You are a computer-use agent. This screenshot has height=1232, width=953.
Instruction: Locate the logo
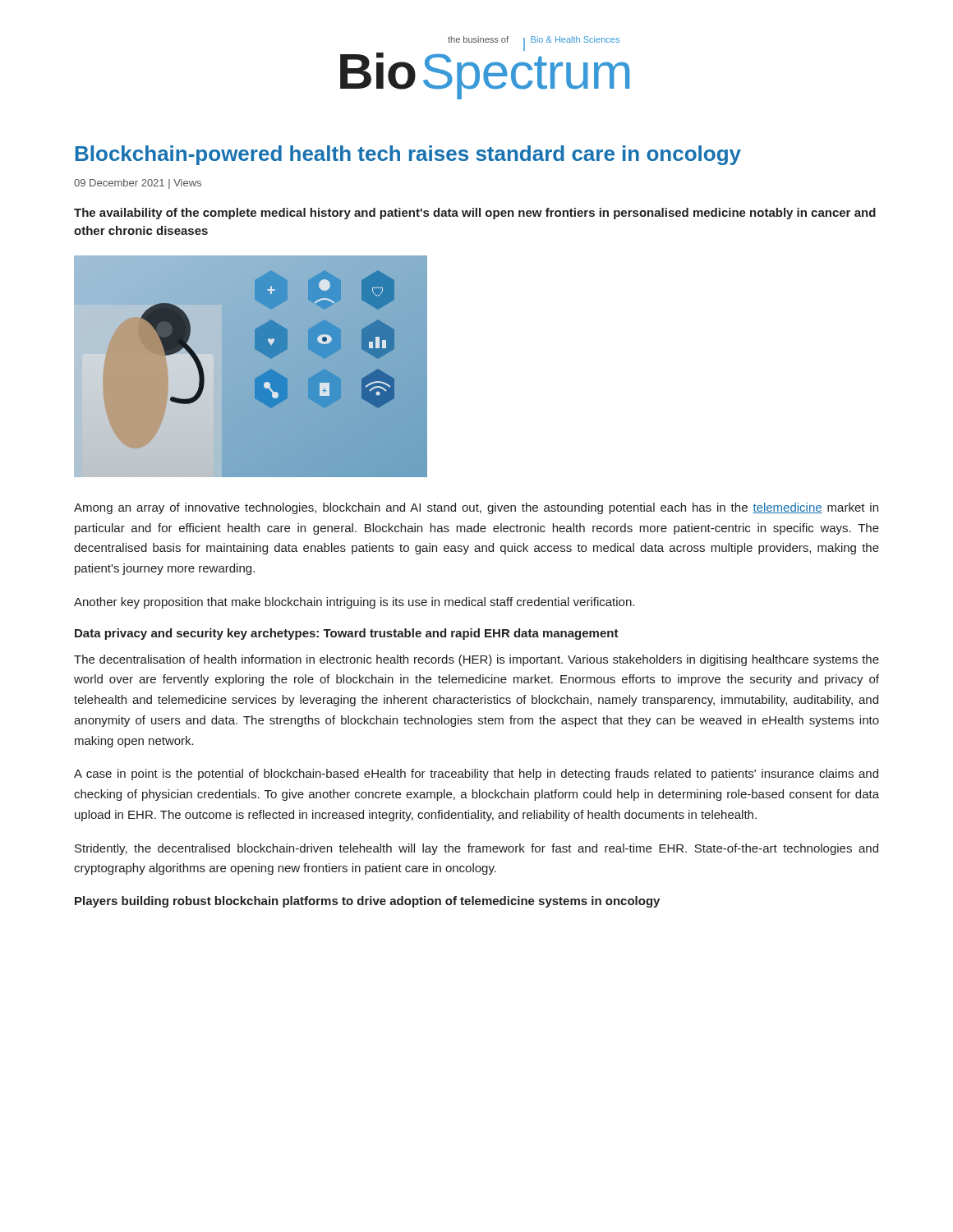(476, 57)
